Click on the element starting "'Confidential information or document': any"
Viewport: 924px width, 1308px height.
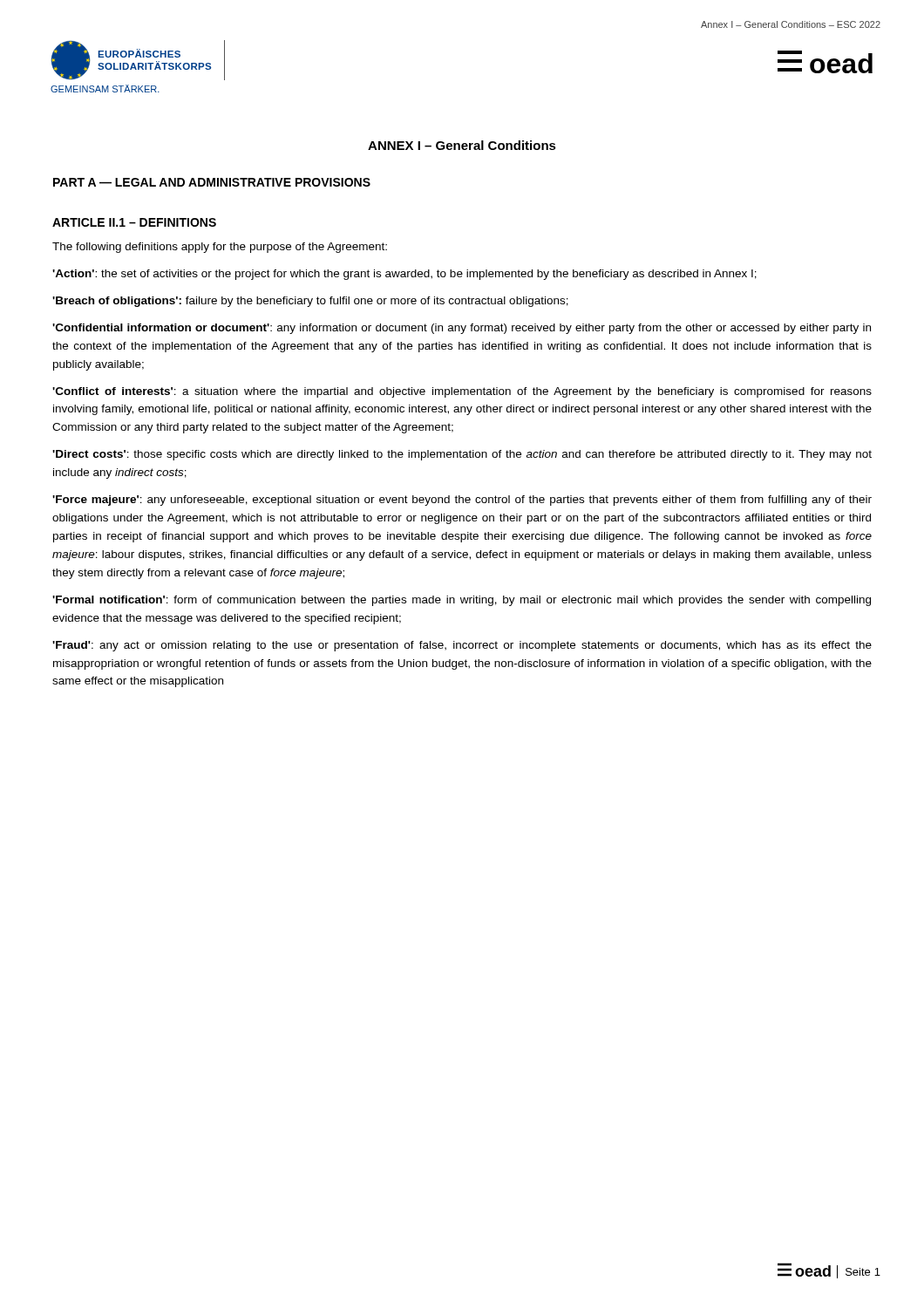click(x=462, y=346)
